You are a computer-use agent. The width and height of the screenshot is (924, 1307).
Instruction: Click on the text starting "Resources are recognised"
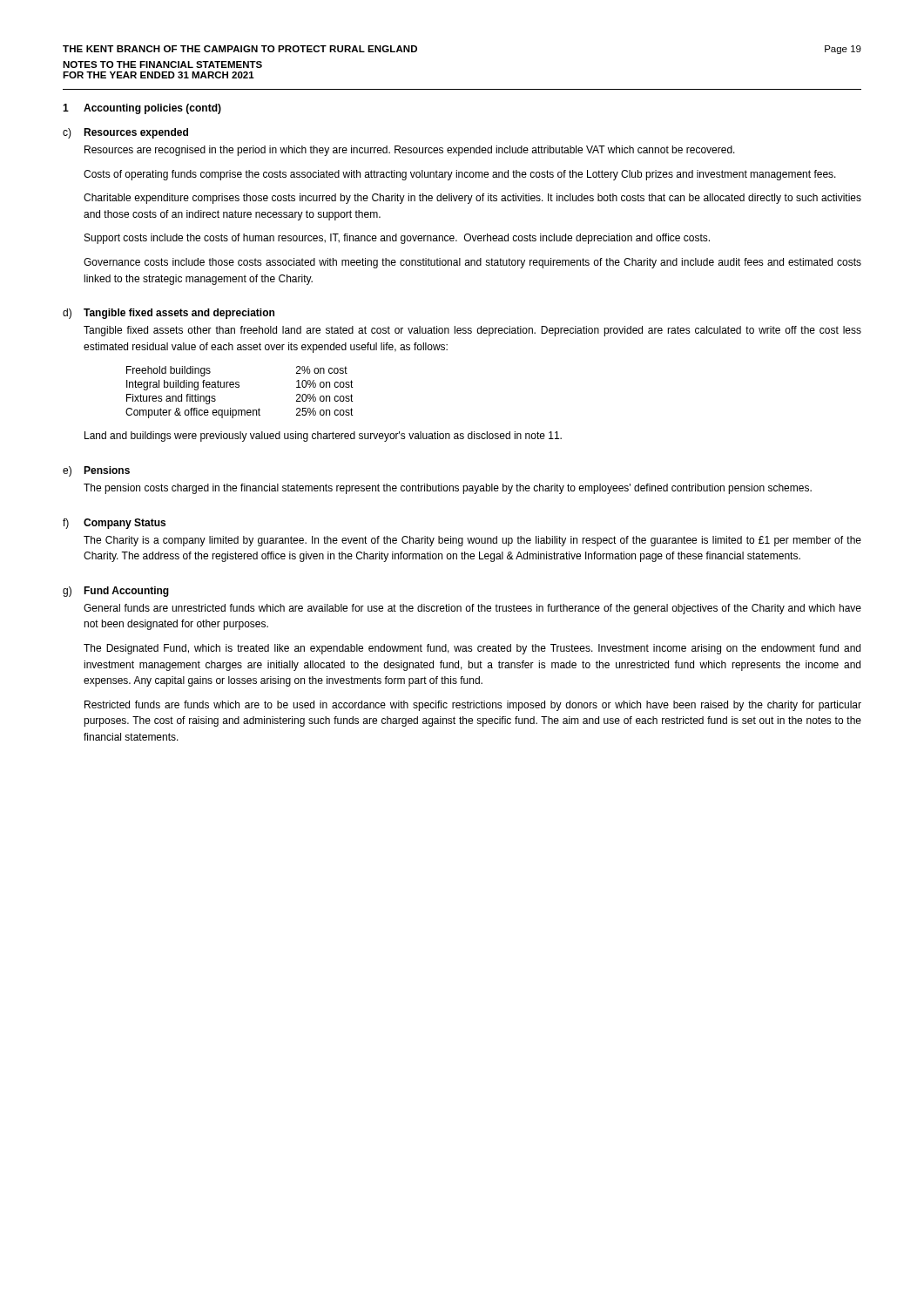[x=410, y=150]
